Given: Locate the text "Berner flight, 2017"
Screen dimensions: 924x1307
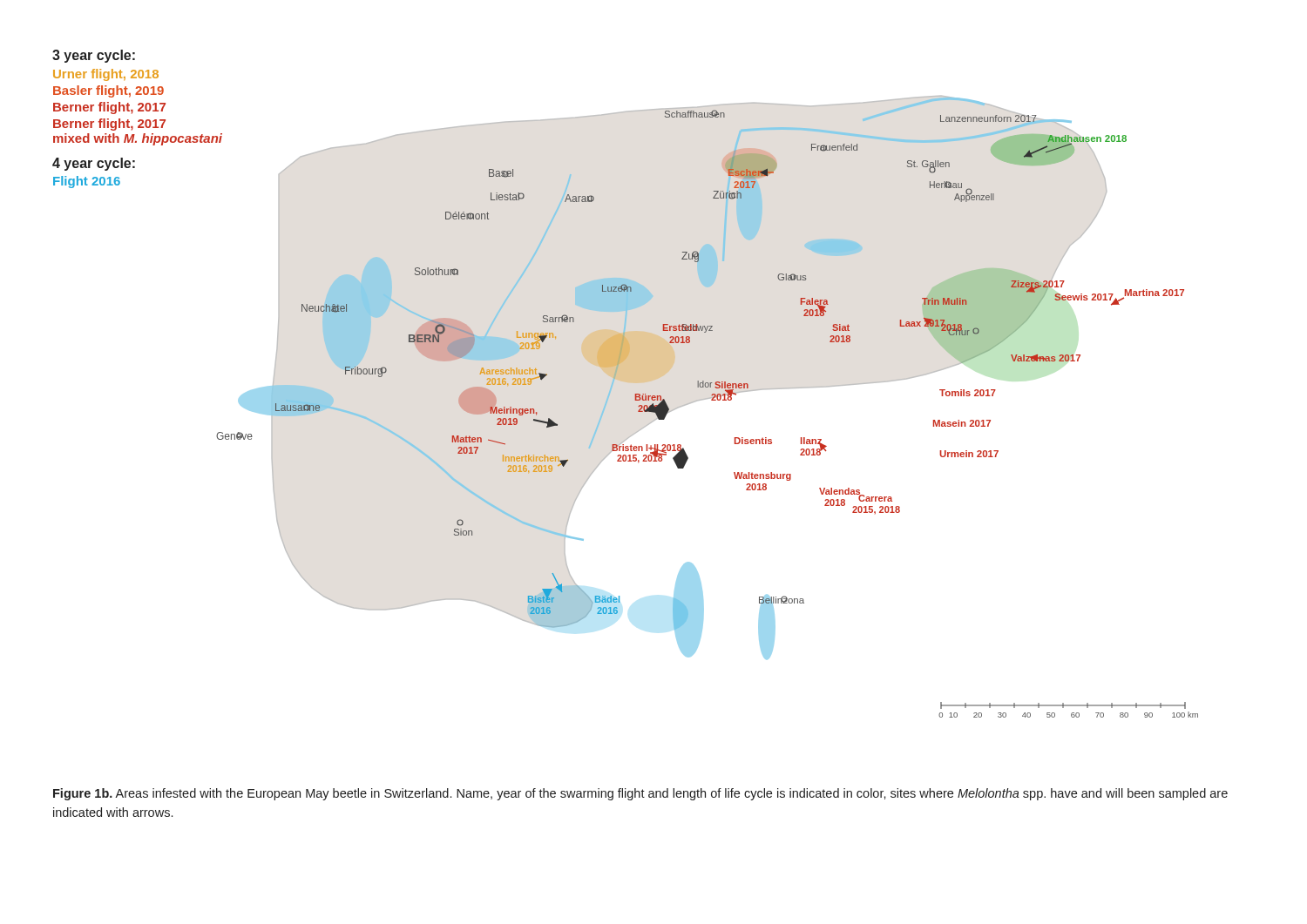Looking at the screenshot, I should tap(109, 107).
